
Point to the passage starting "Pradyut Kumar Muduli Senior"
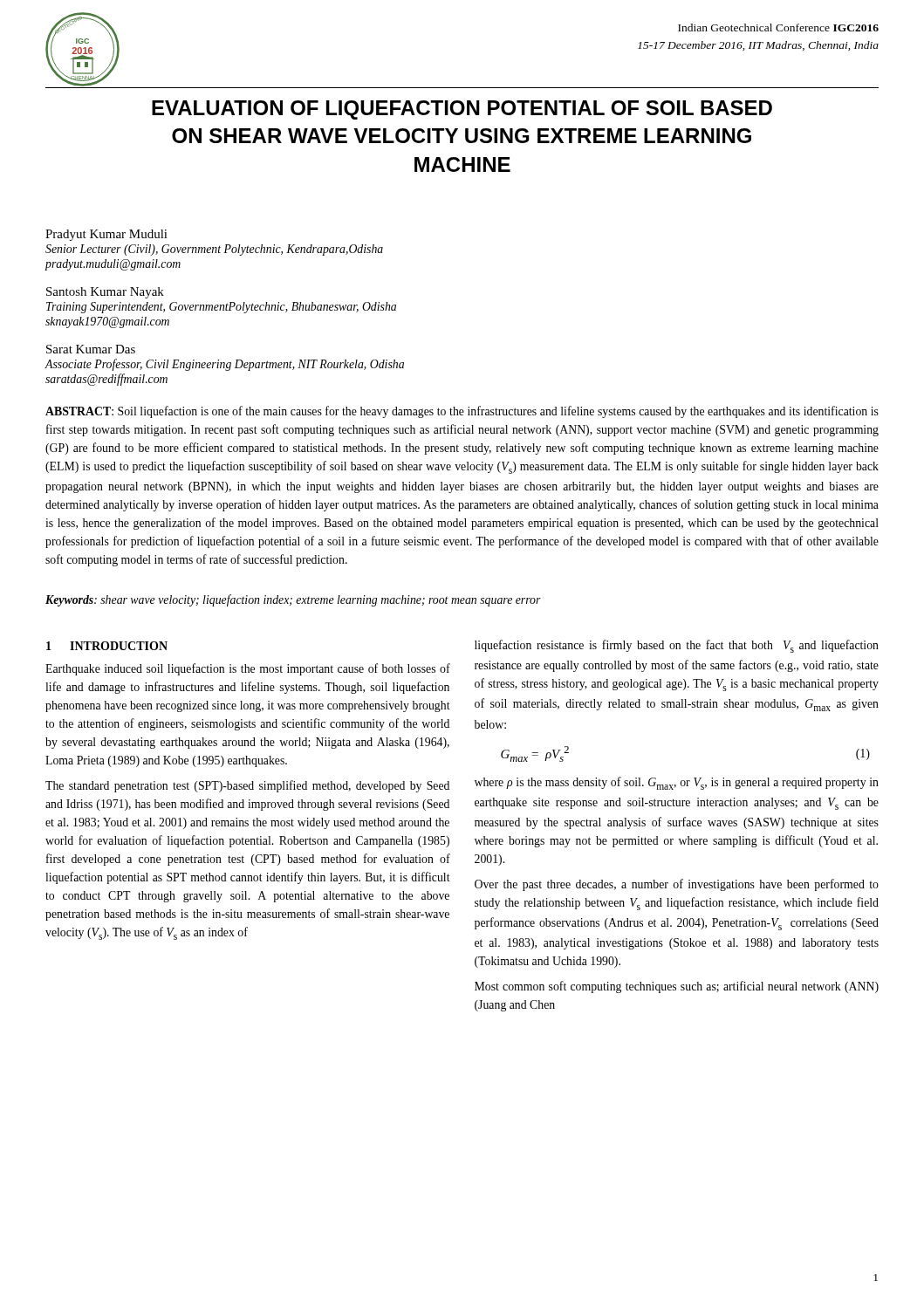(214, 249)
